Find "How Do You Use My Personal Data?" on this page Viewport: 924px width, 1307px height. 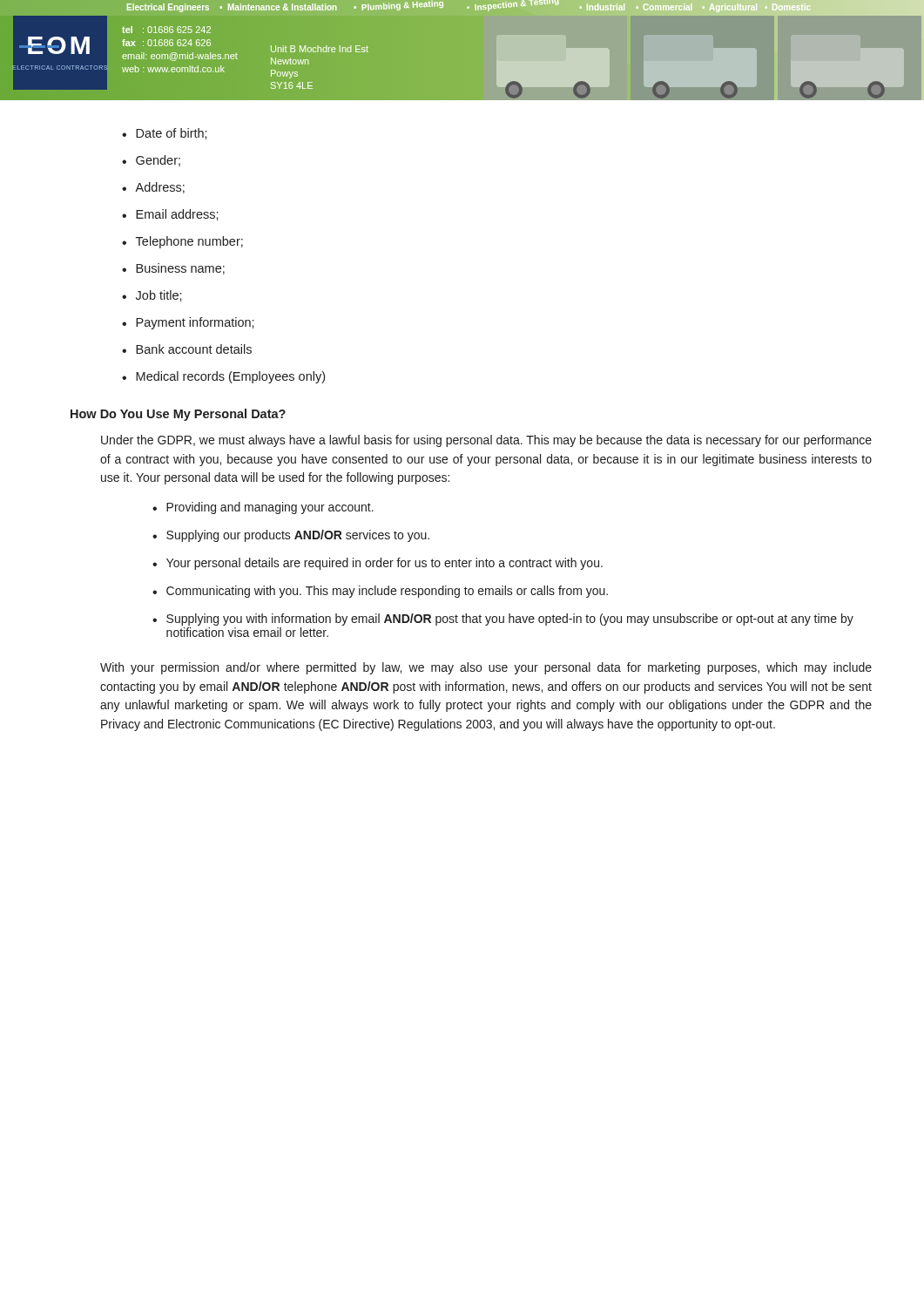pyautogui.click(x=178, y=414)
